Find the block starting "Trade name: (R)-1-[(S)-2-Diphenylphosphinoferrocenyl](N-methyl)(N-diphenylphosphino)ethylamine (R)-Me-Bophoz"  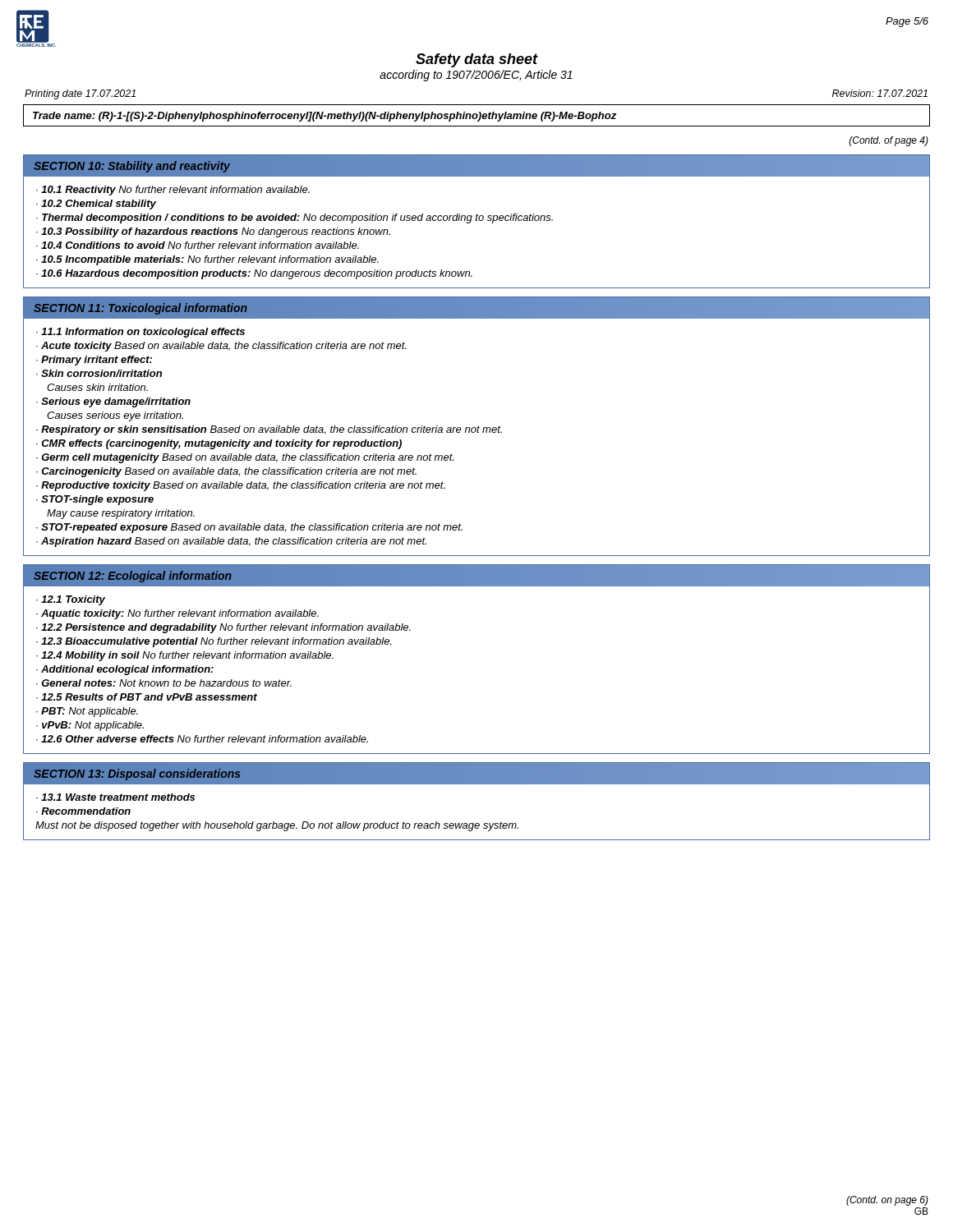point(324,115)
